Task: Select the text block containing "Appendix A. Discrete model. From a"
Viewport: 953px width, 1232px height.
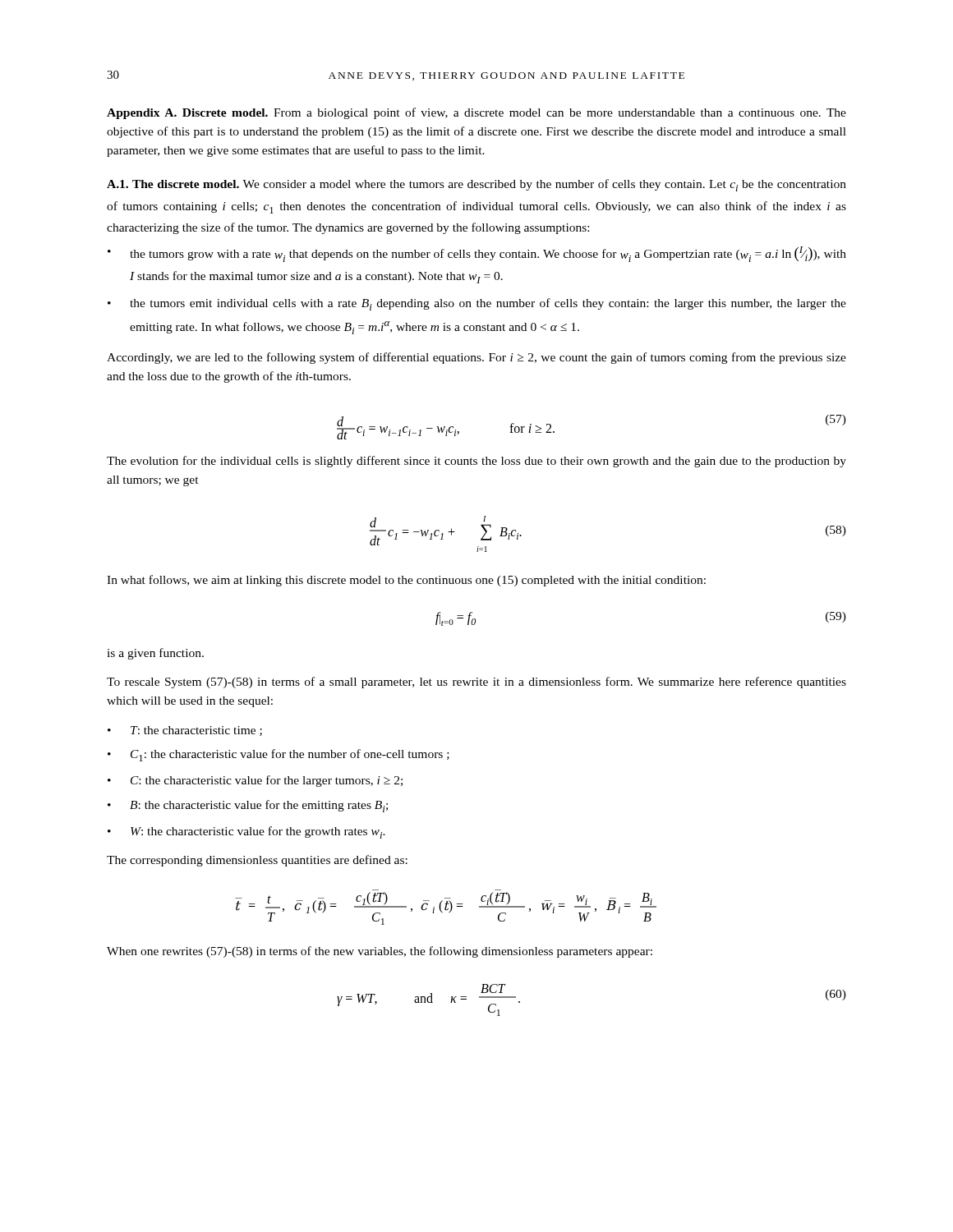Action: (476, 131)
